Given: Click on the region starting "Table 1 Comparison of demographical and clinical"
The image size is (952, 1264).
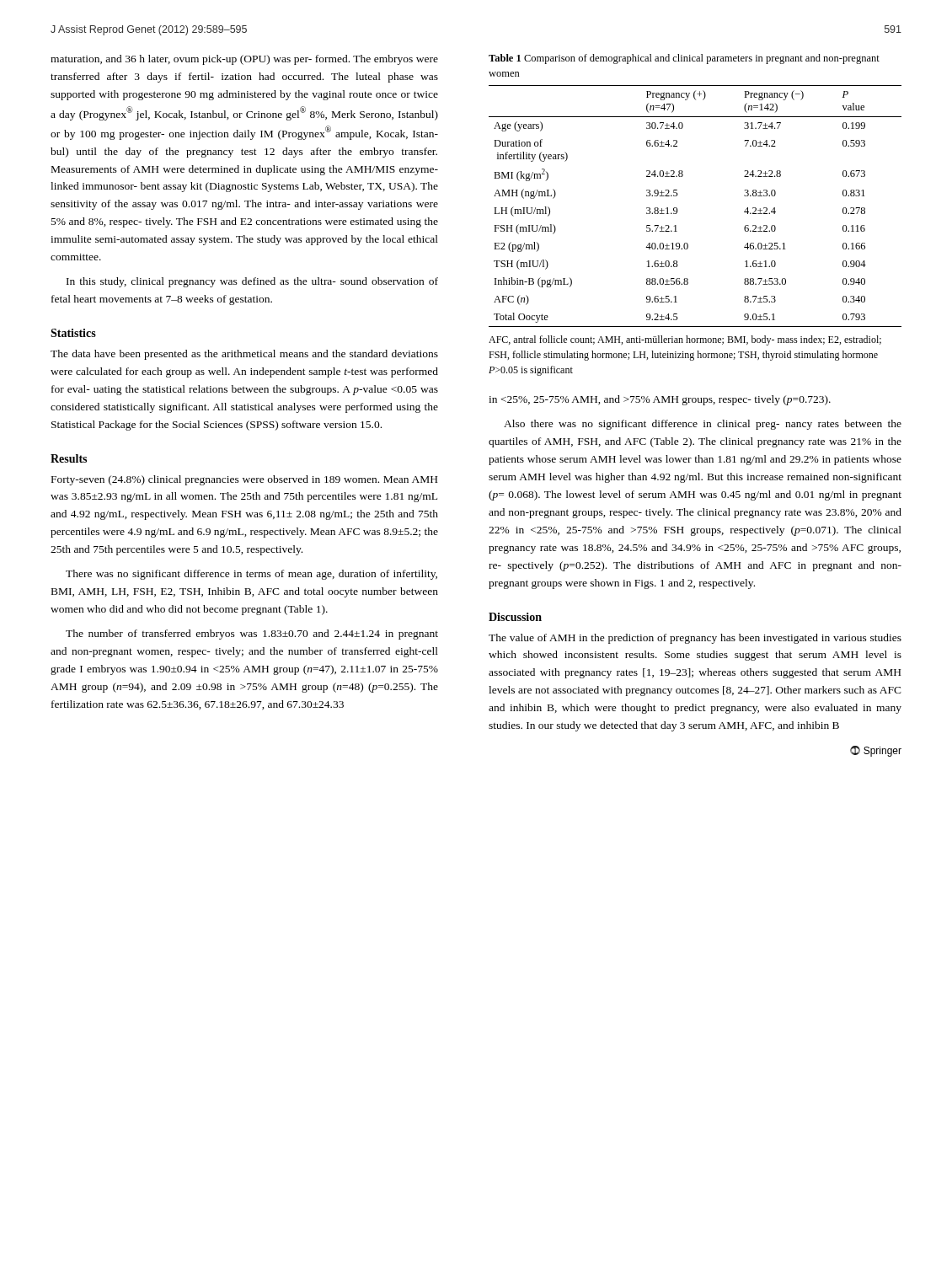Looking at the screenshot, I should point(684,66).
